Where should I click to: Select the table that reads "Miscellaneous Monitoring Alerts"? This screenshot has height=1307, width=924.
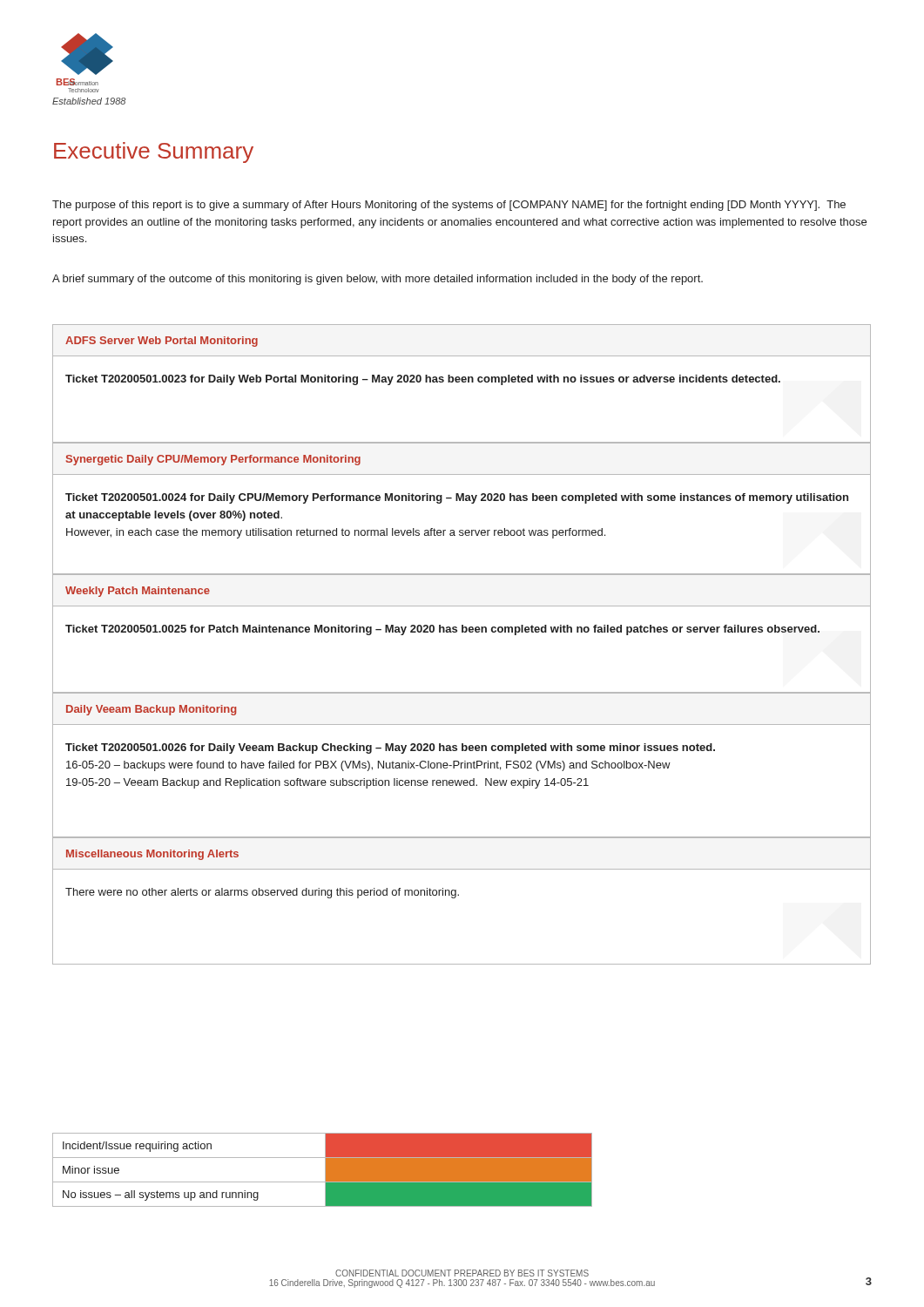pos(462,901)
